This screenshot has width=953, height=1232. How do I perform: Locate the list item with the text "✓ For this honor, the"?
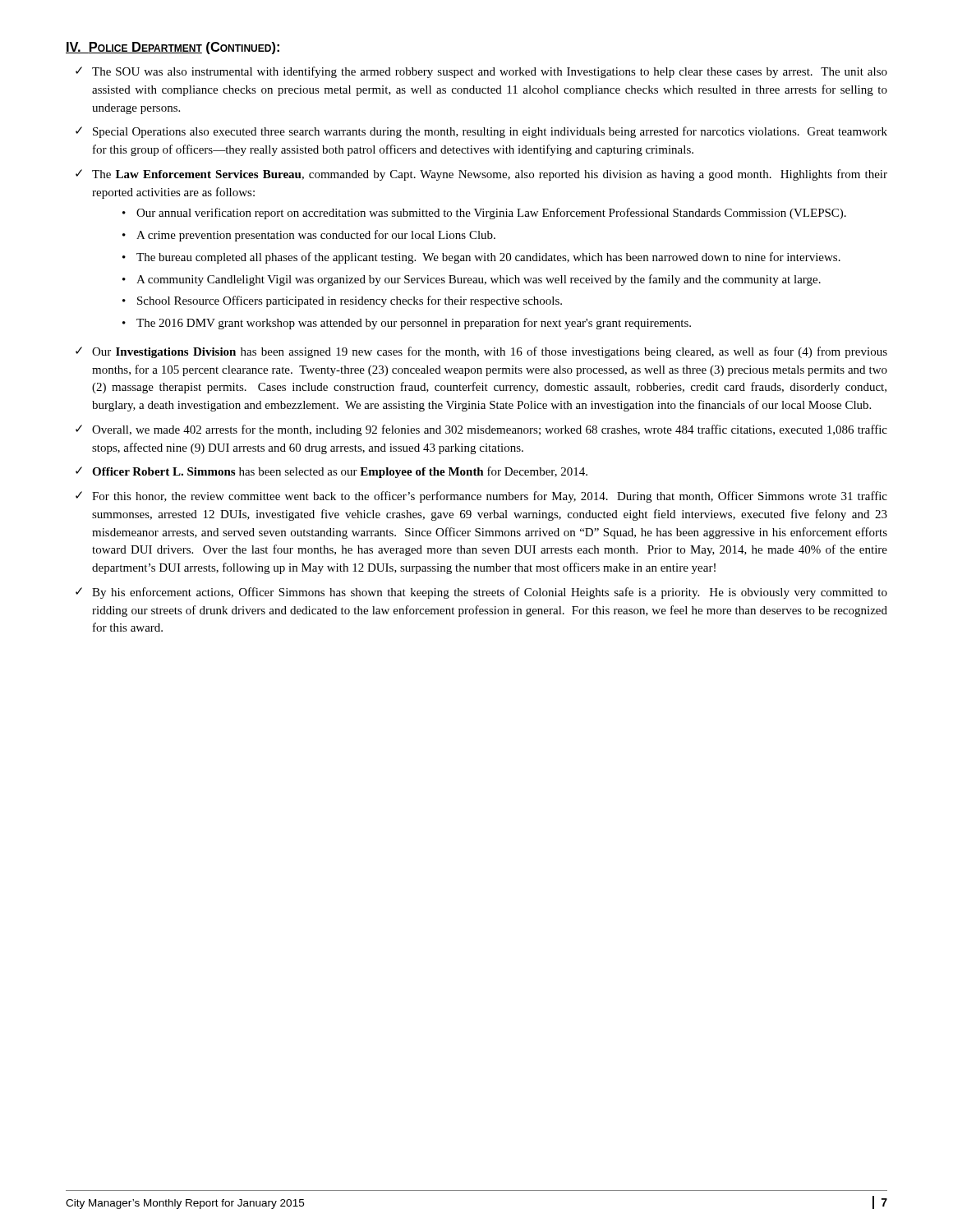[481, 533]
